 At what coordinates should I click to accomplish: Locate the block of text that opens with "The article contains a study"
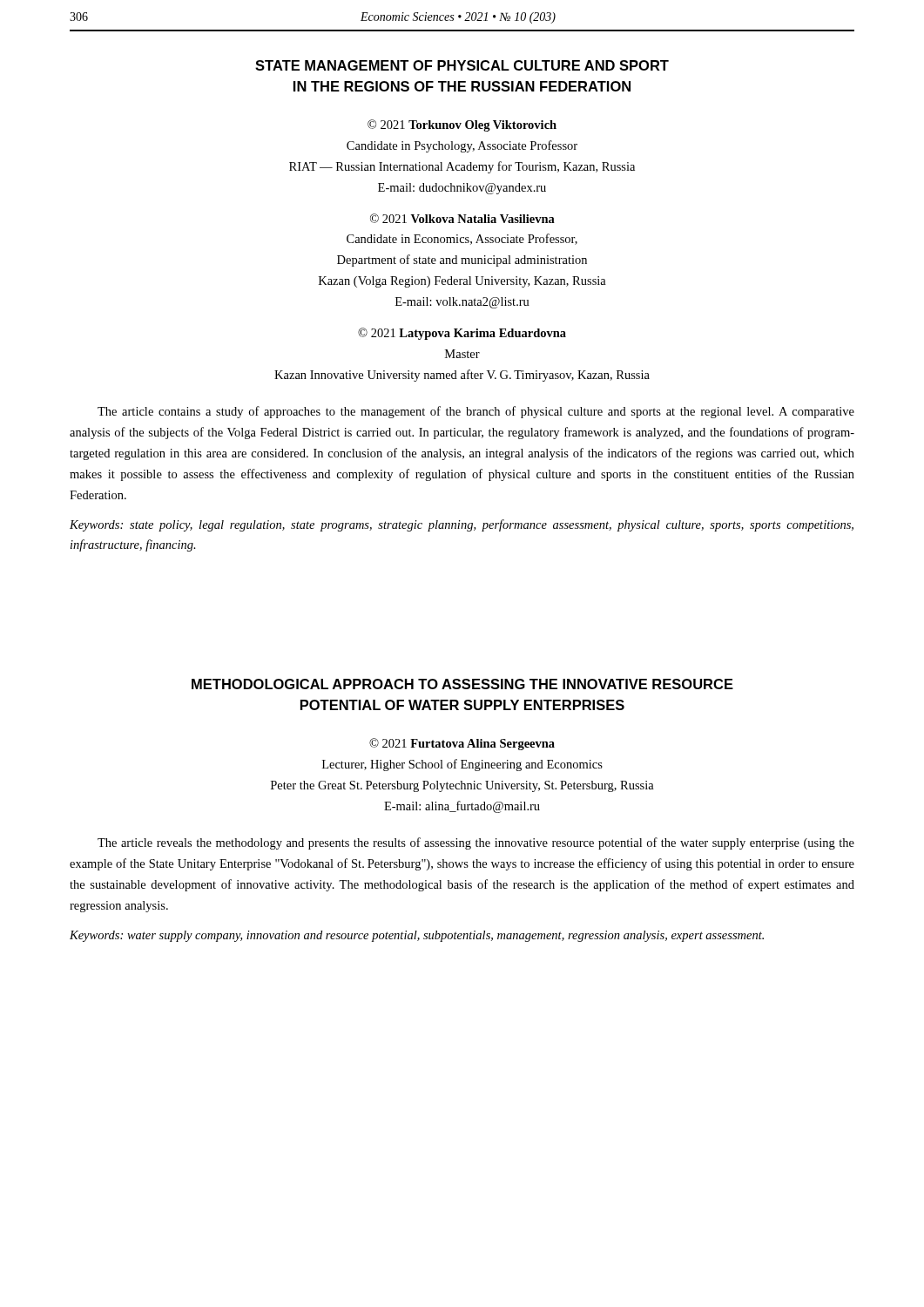462,453
